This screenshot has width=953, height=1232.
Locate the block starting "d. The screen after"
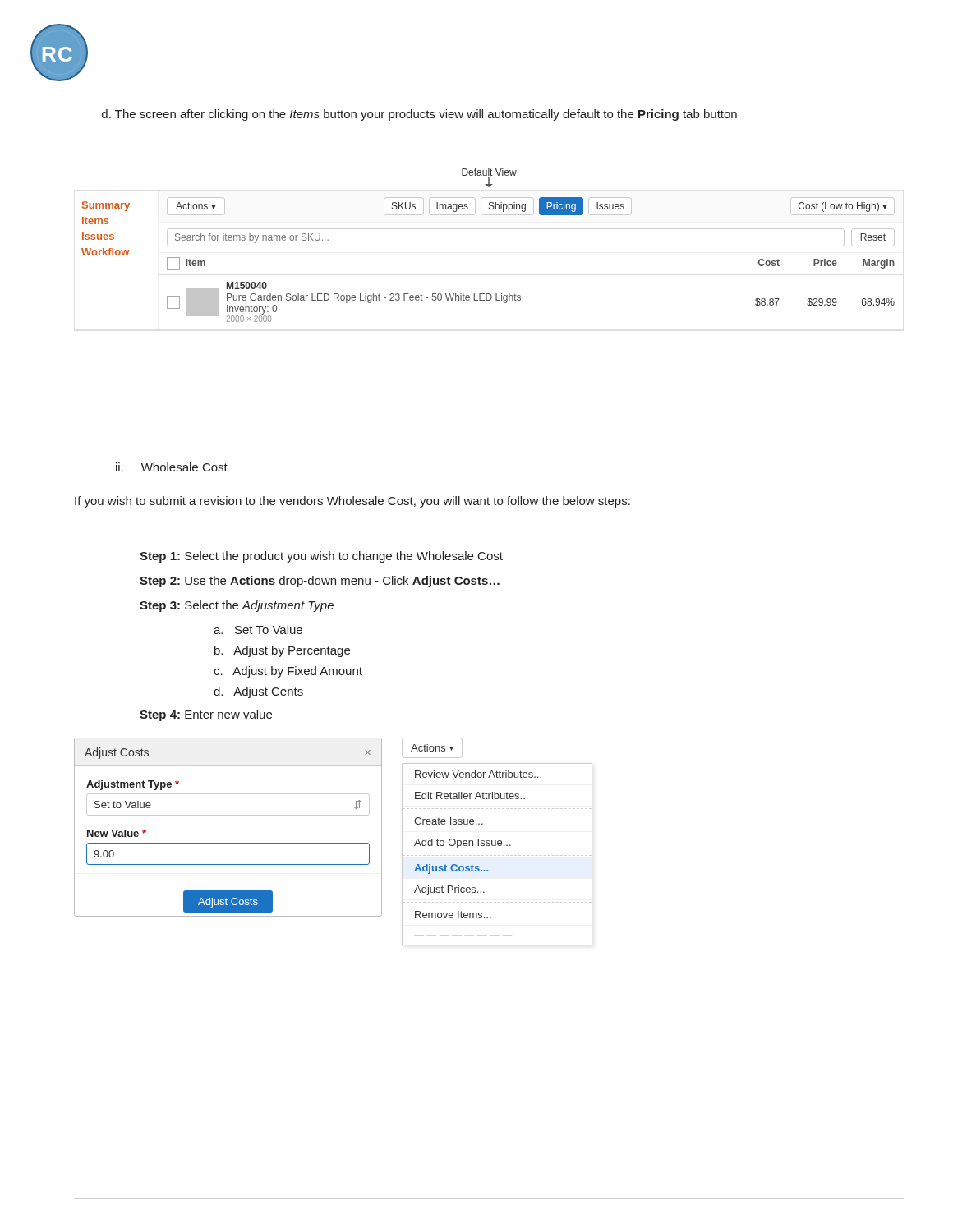click(x=406, y=114)
